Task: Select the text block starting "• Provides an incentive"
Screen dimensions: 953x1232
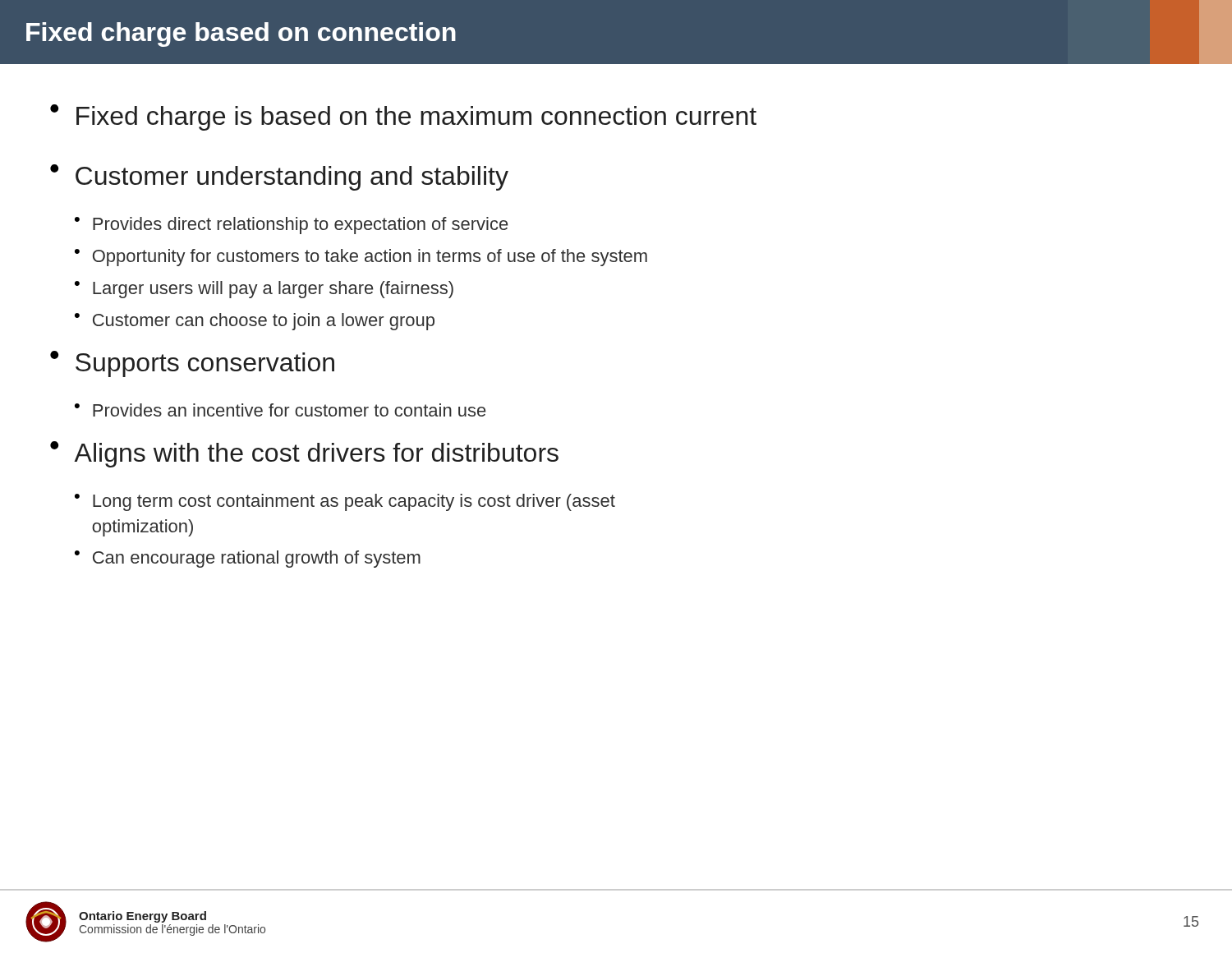Action: 280,411
